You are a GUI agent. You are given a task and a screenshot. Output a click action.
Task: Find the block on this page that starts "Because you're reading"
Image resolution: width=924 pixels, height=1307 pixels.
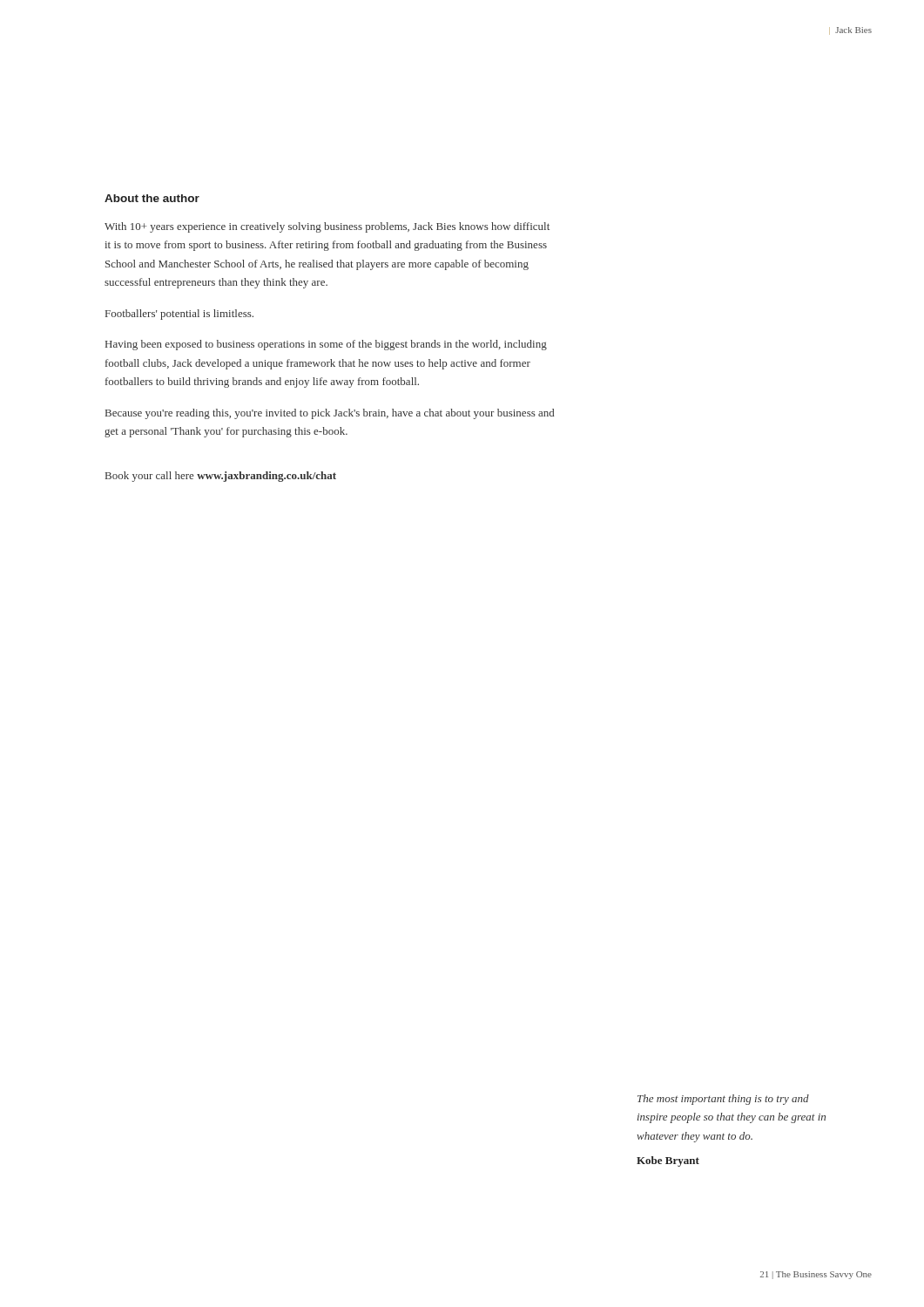(x=330, y=421)
